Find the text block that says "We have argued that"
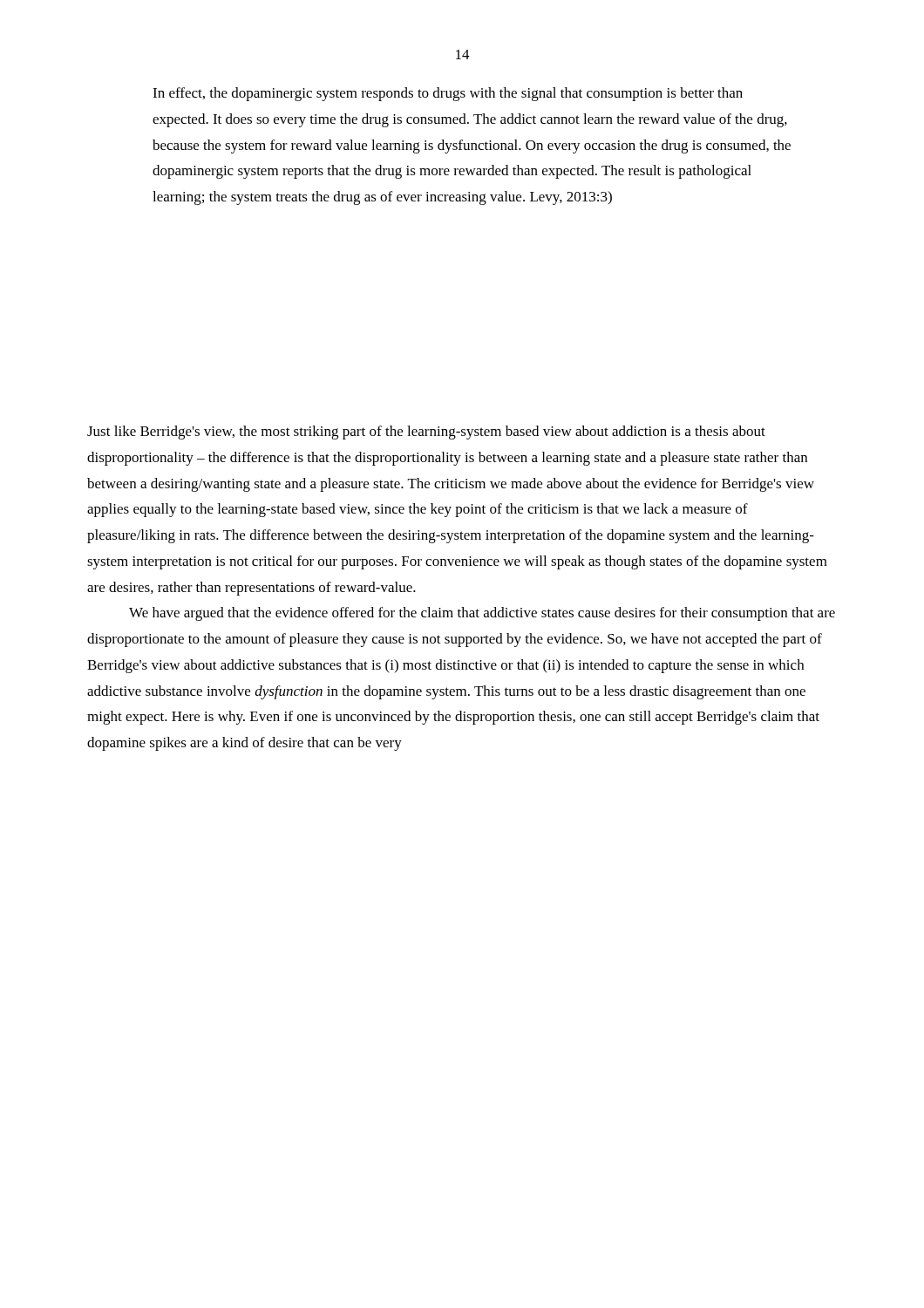 pos(461,678)
